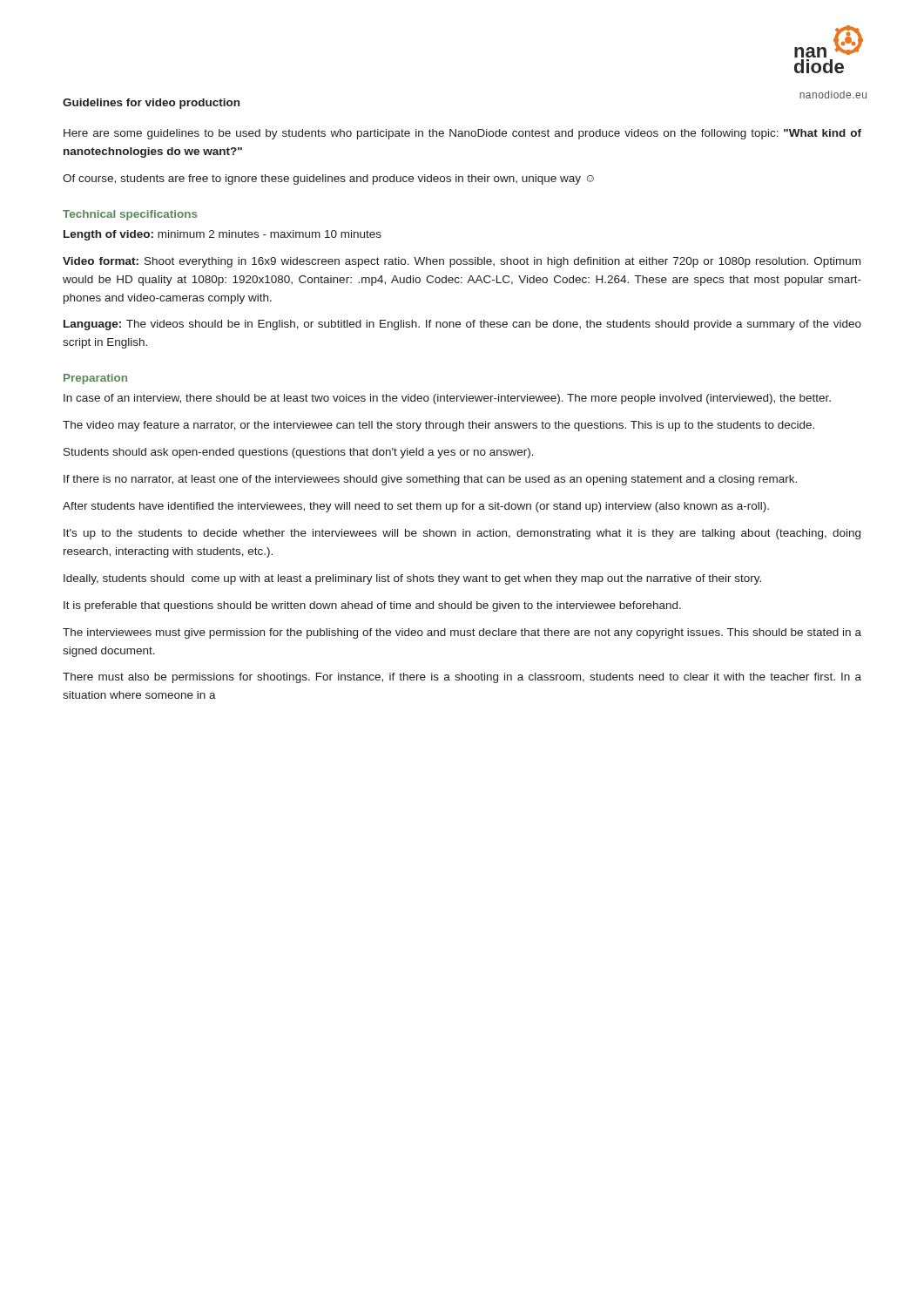924x1307 pixels.
Task: Click the passage that begins "It's up to the students"
Action: pyautogui.click(x=462, y=542)
